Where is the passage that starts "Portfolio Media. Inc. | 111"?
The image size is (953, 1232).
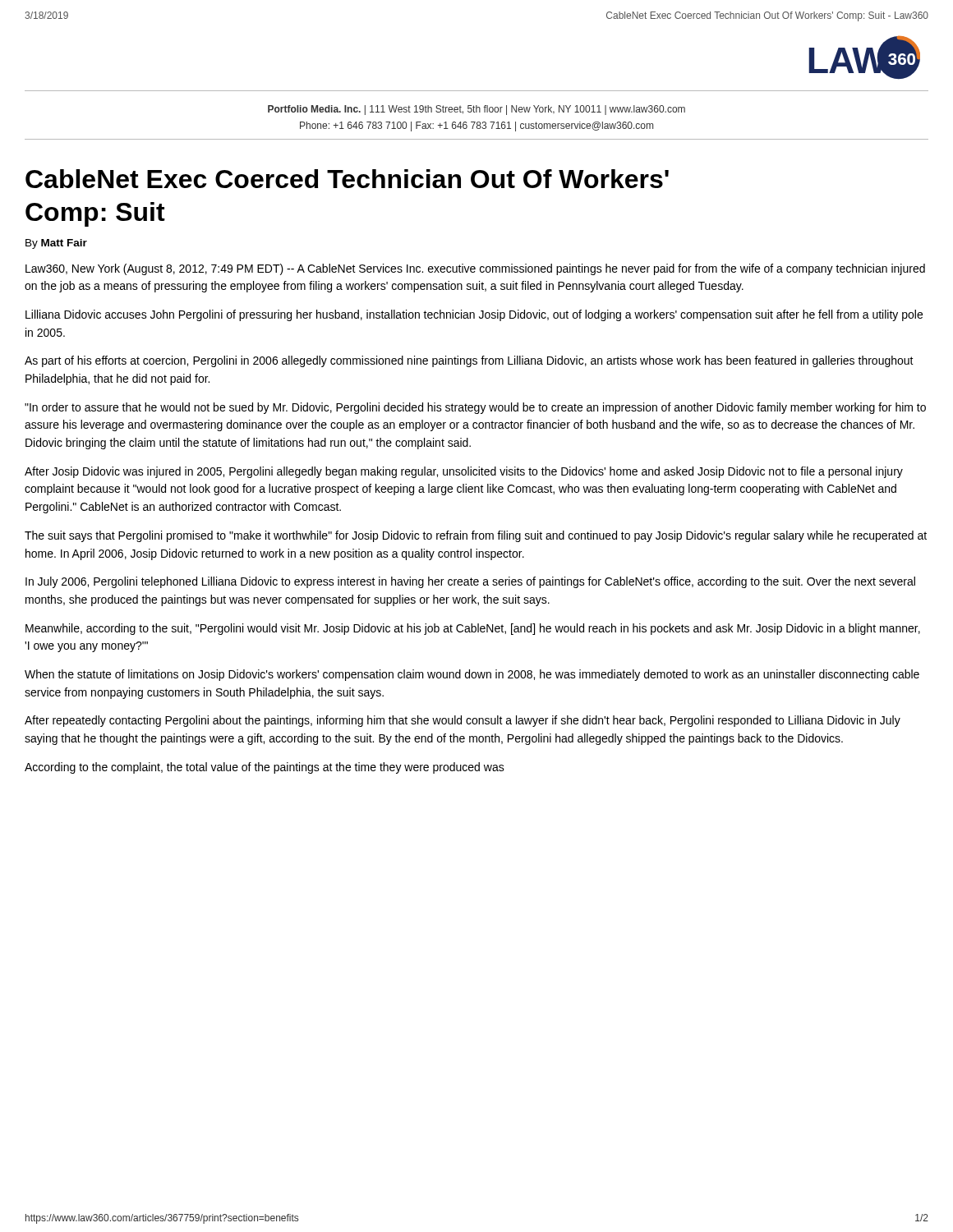(x=476, y=117)
